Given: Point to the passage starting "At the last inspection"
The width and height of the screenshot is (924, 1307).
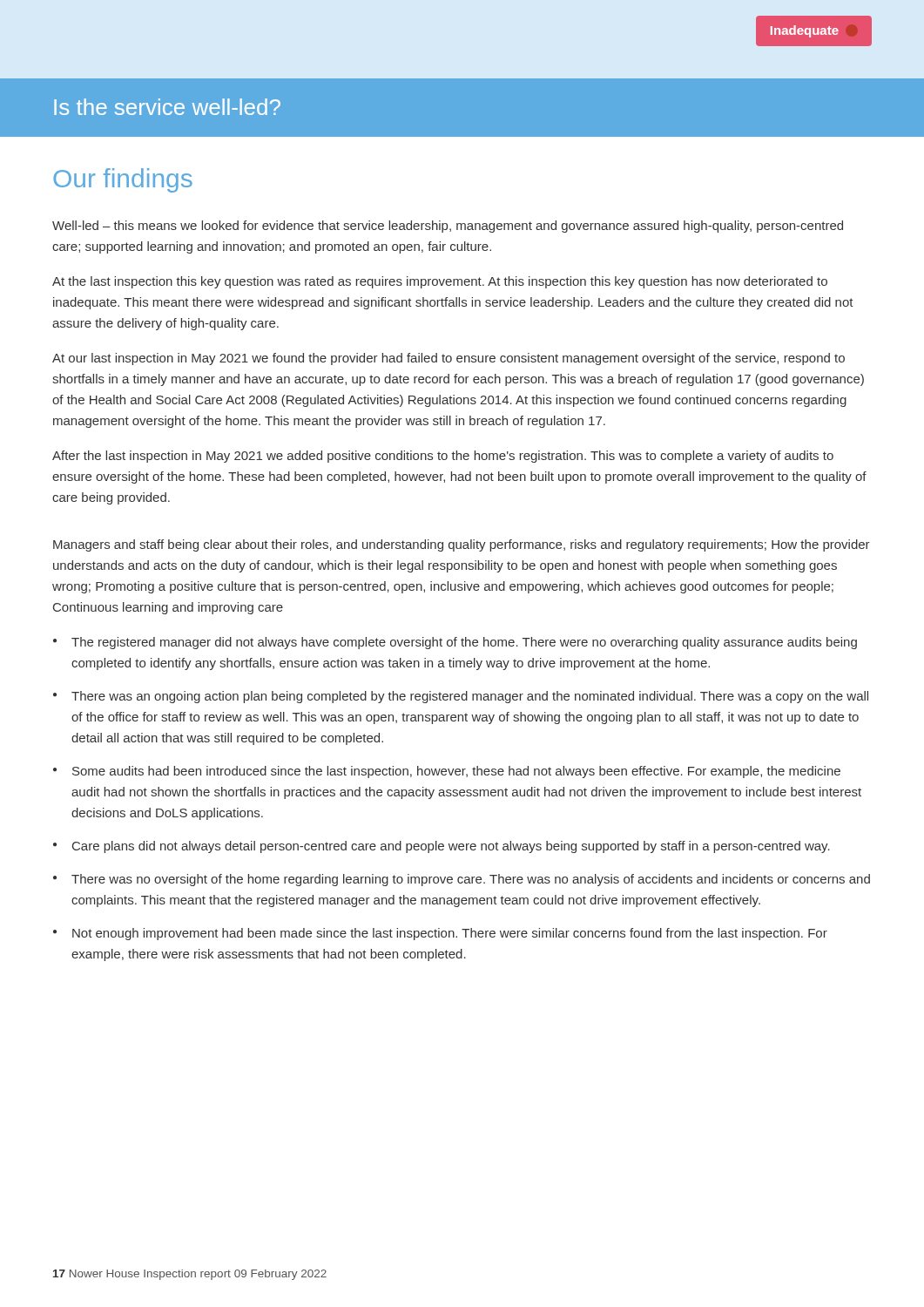Looking at the screenshot, I should (453, 302).
